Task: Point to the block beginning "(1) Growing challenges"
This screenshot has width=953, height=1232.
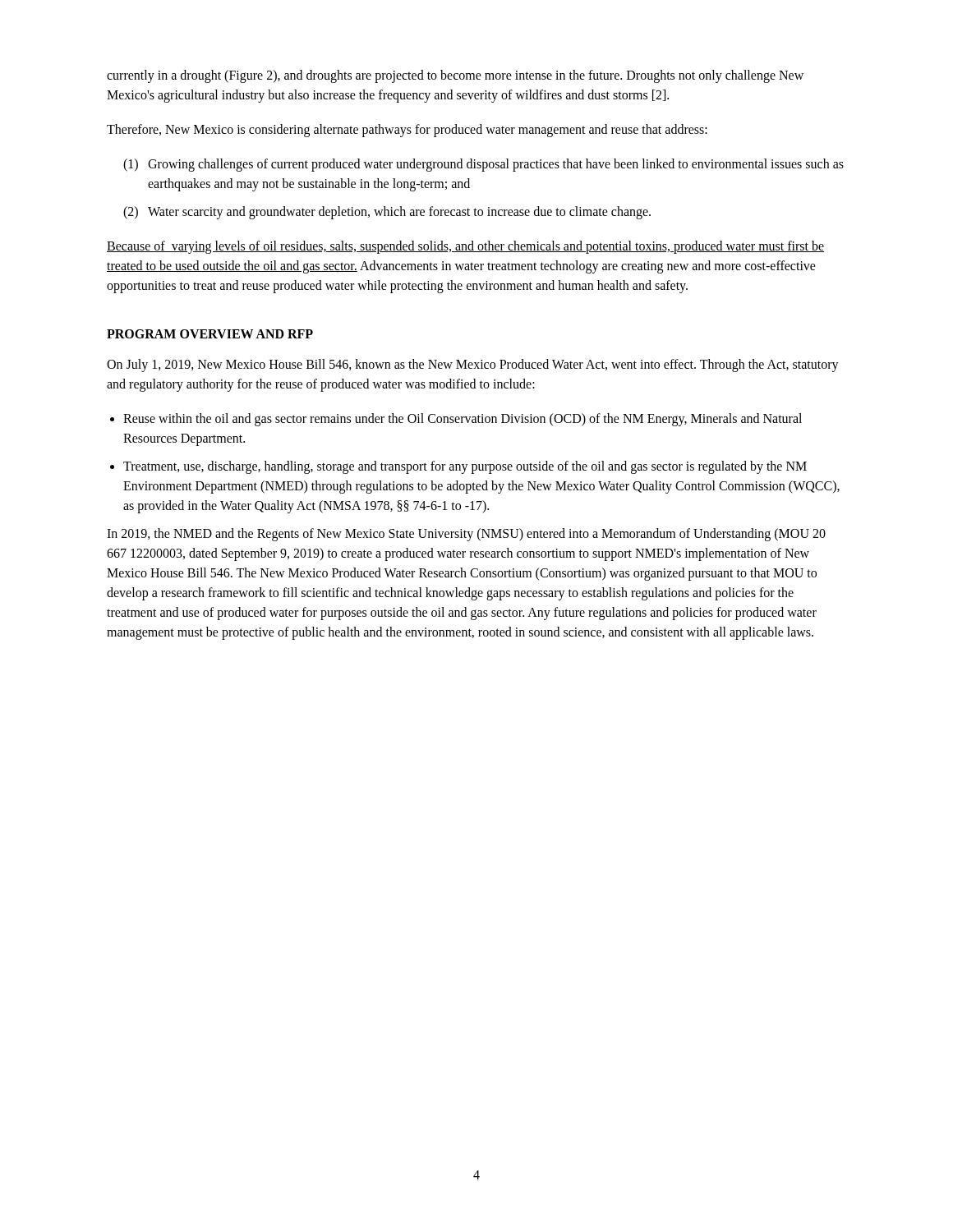Action: tap(485, 174)
